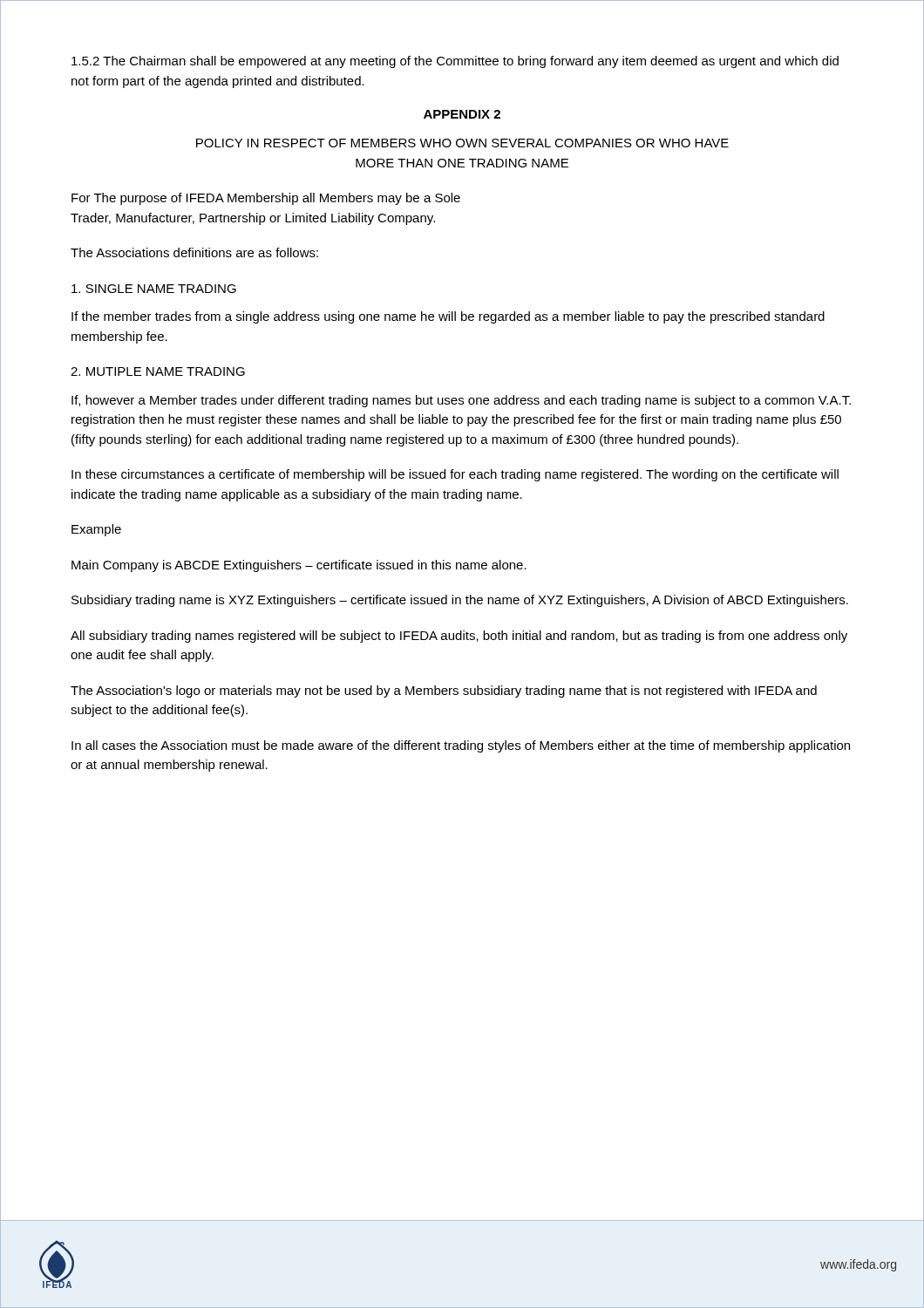The width and height of the screenshot is (924, 1308).
Task: Locate the passage starting "The Association's logo or materials may"
Action: 444,700
